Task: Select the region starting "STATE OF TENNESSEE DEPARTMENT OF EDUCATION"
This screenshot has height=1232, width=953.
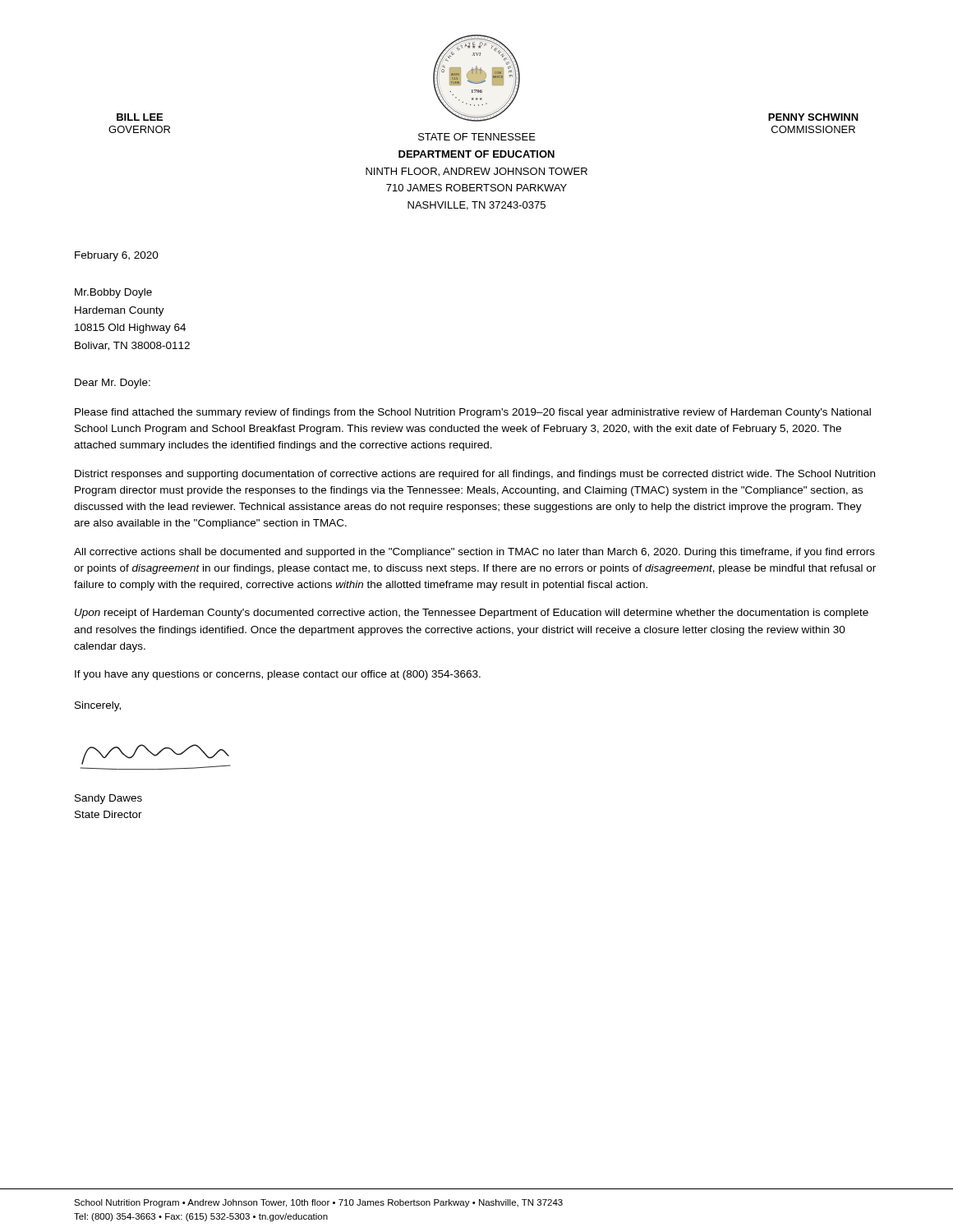Action: tap(476, 171)
